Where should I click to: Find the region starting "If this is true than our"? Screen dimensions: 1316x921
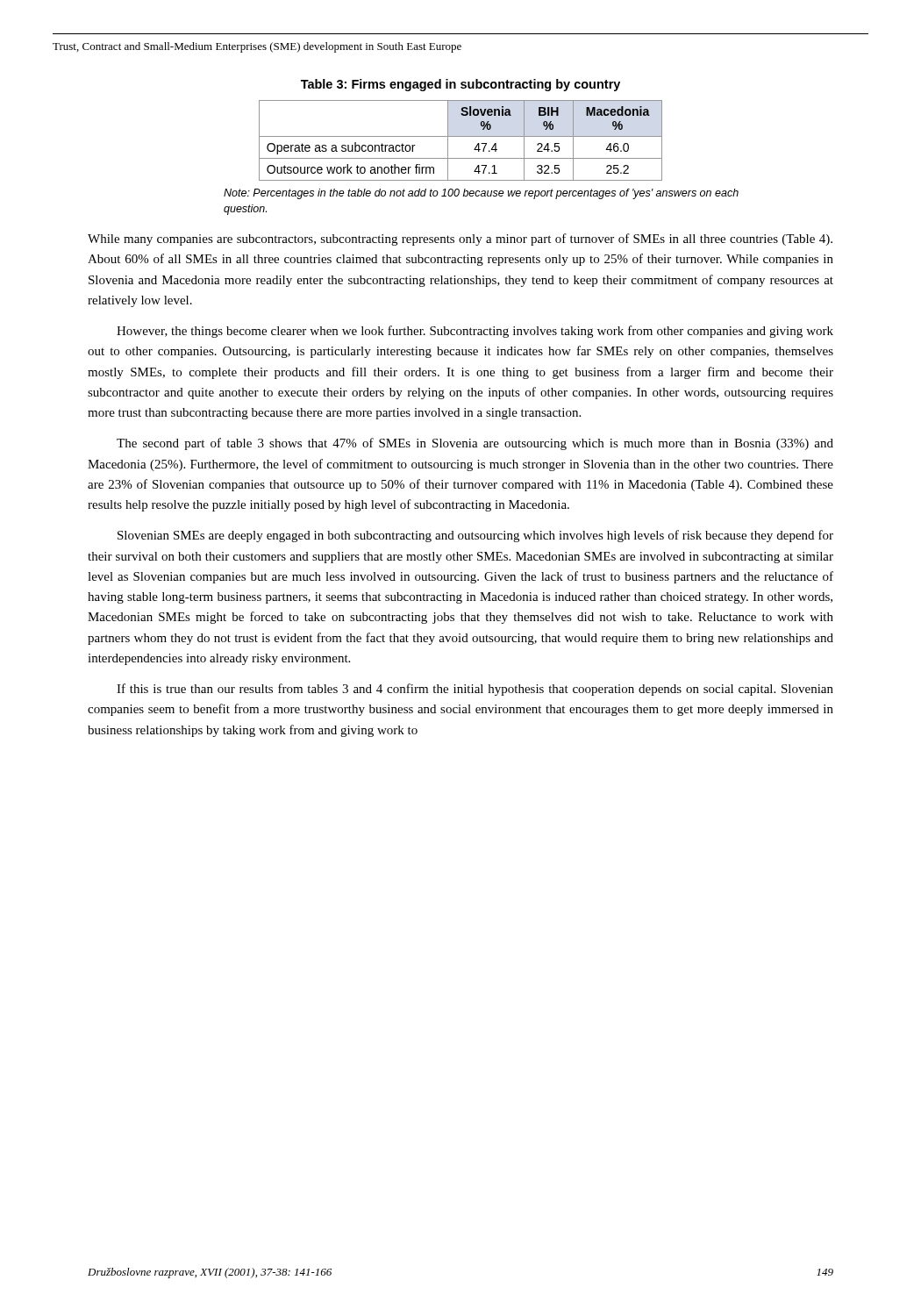pos(460,710)
